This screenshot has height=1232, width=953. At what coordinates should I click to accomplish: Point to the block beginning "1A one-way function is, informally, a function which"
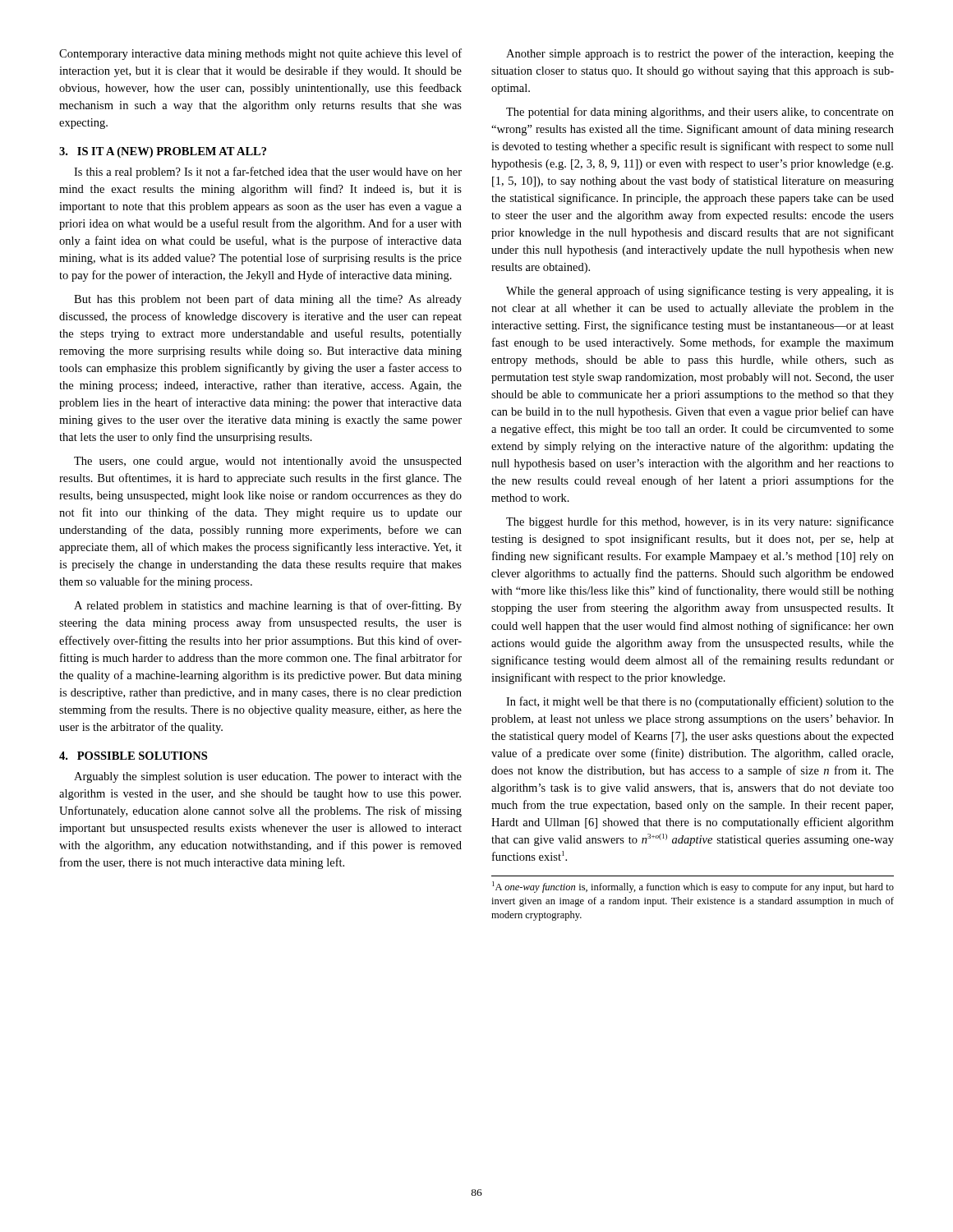tap(693, 901)
